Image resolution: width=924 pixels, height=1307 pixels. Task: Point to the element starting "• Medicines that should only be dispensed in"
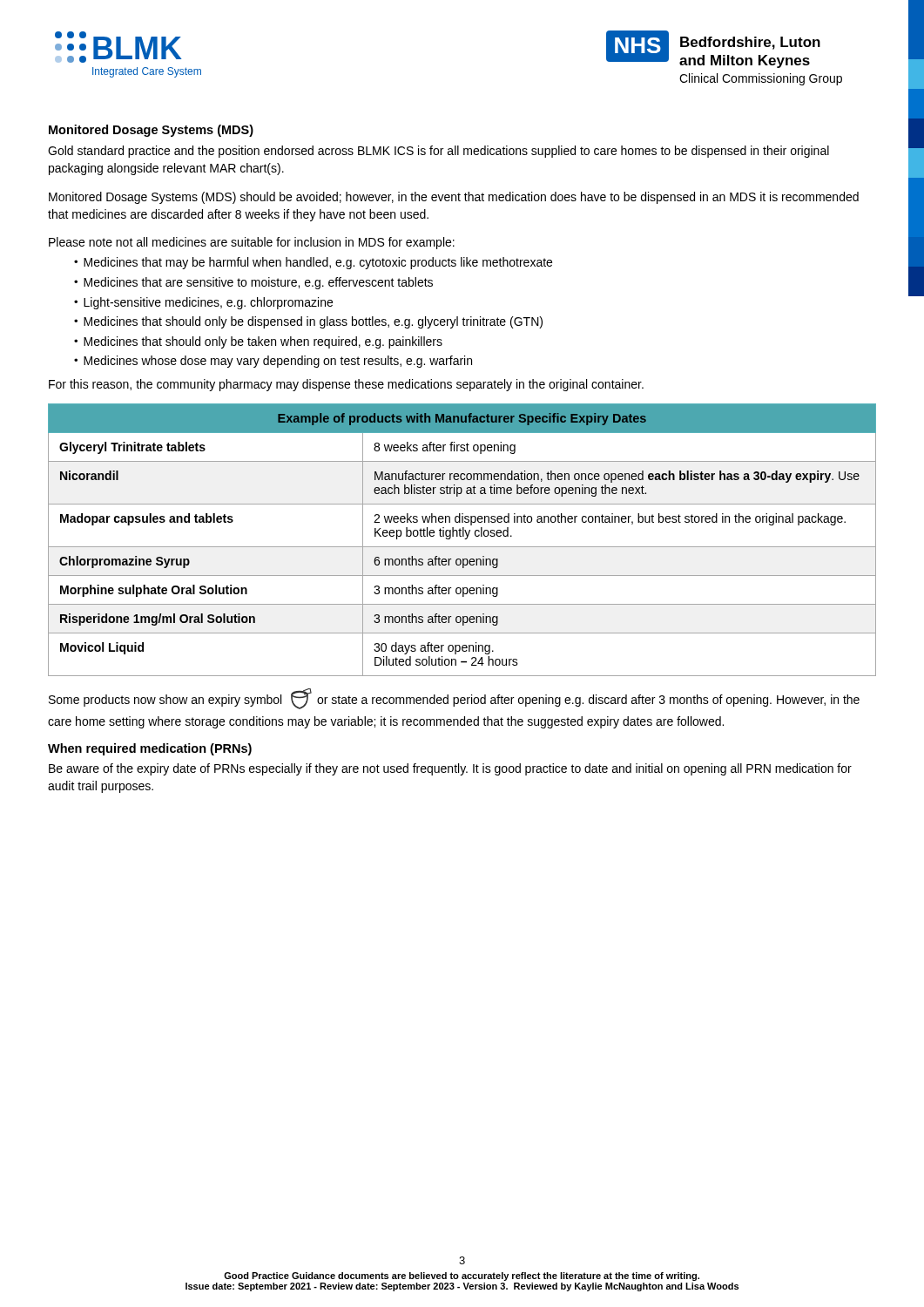tap(309, 322)
